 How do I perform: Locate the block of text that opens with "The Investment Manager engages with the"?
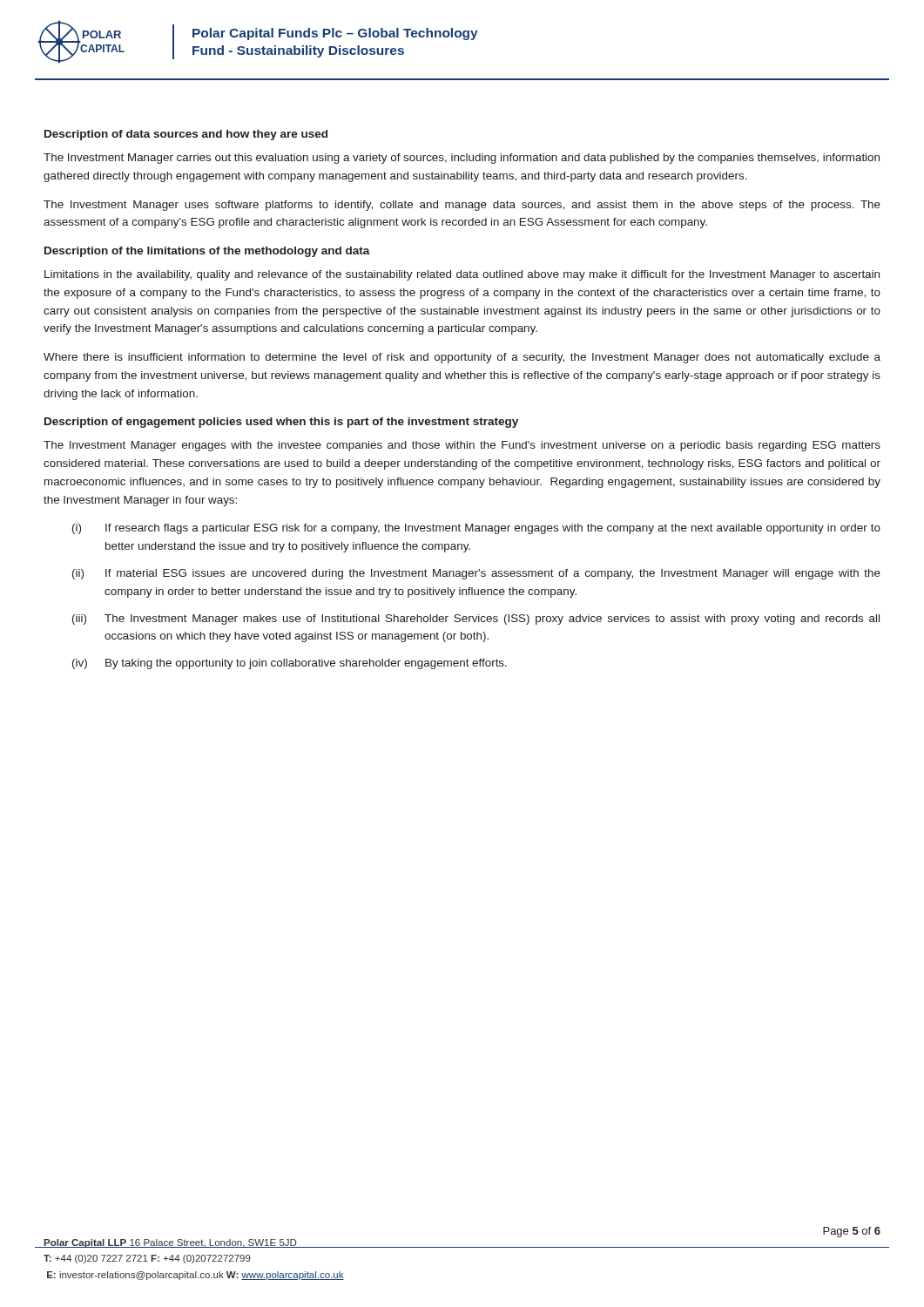[462, 472]
